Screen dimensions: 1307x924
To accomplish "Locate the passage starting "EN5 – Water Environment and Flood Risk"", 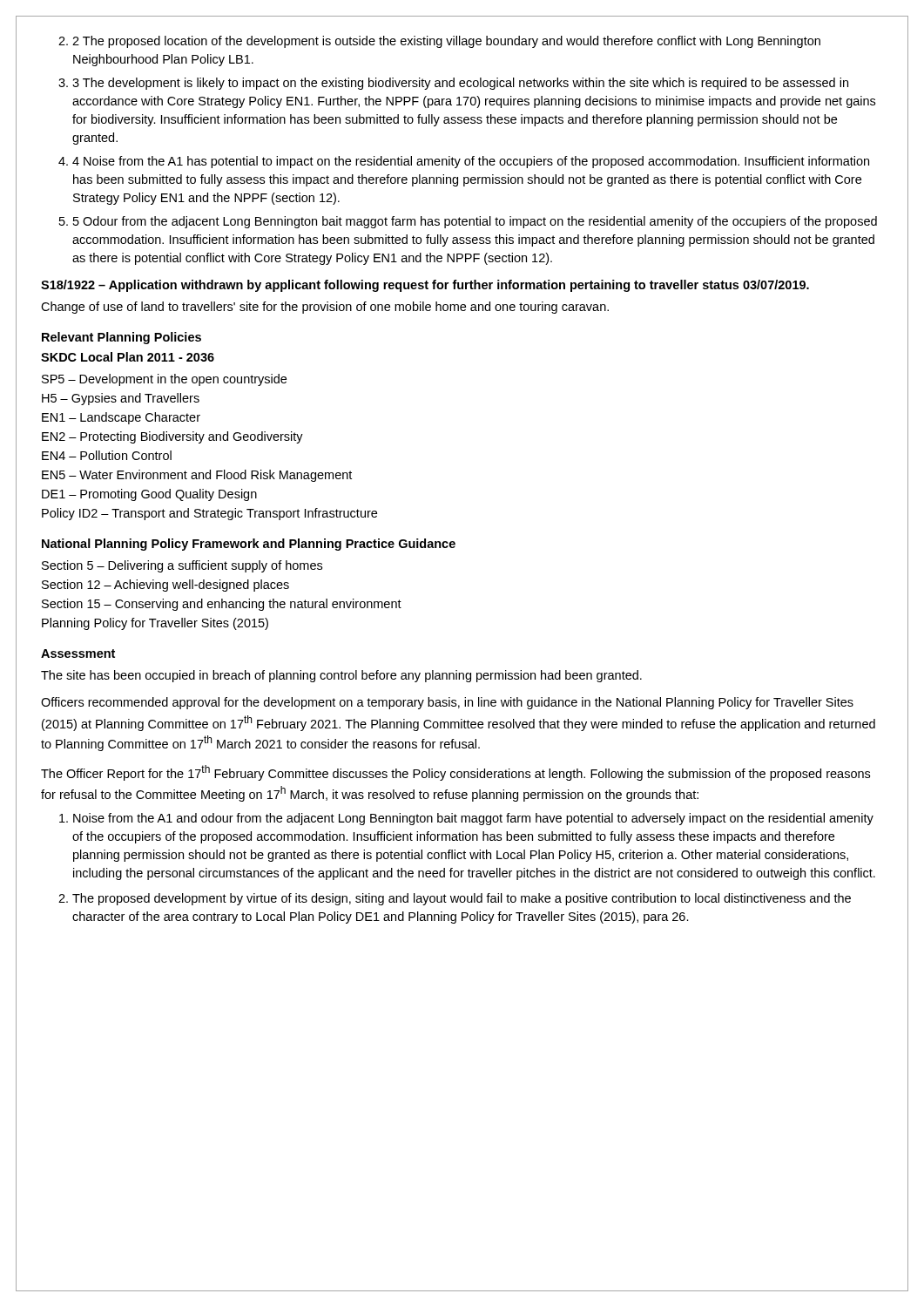I will coord(197,475).
